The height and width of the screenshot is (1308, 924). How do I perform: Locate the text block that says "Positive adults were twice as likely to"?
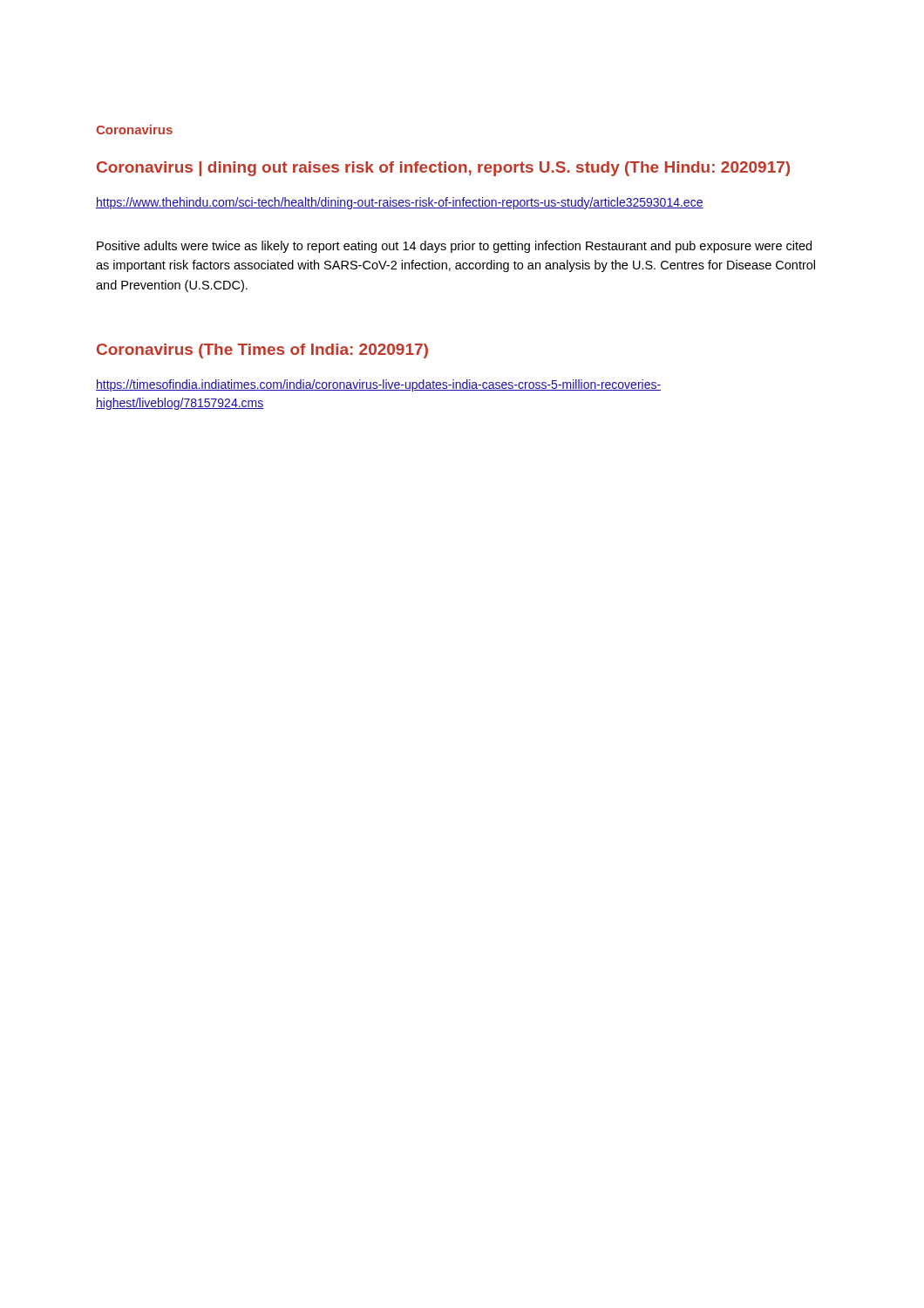456,265
